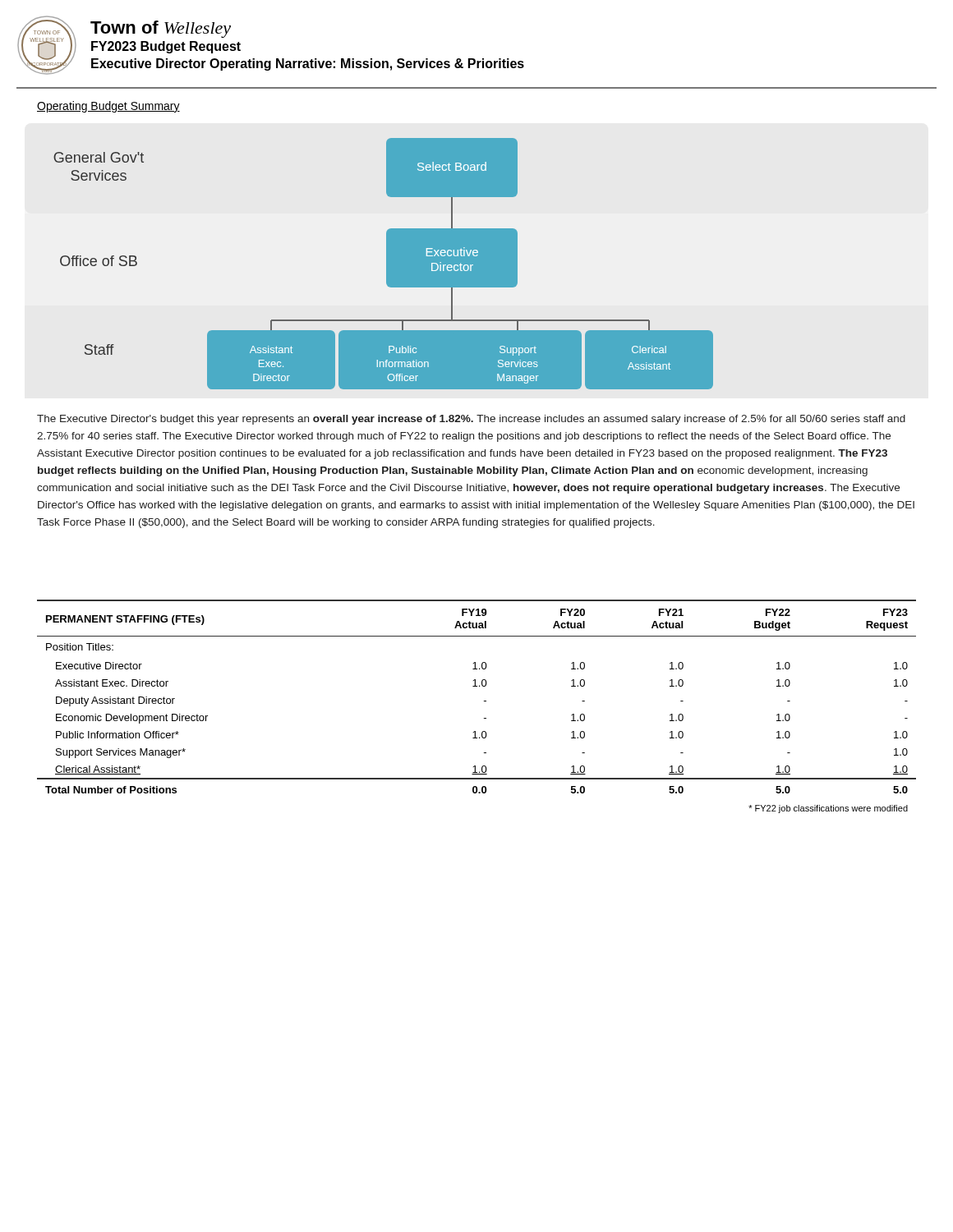Navigate to the region starting "Operating Budget Summary"

click(x=108, y=106)
